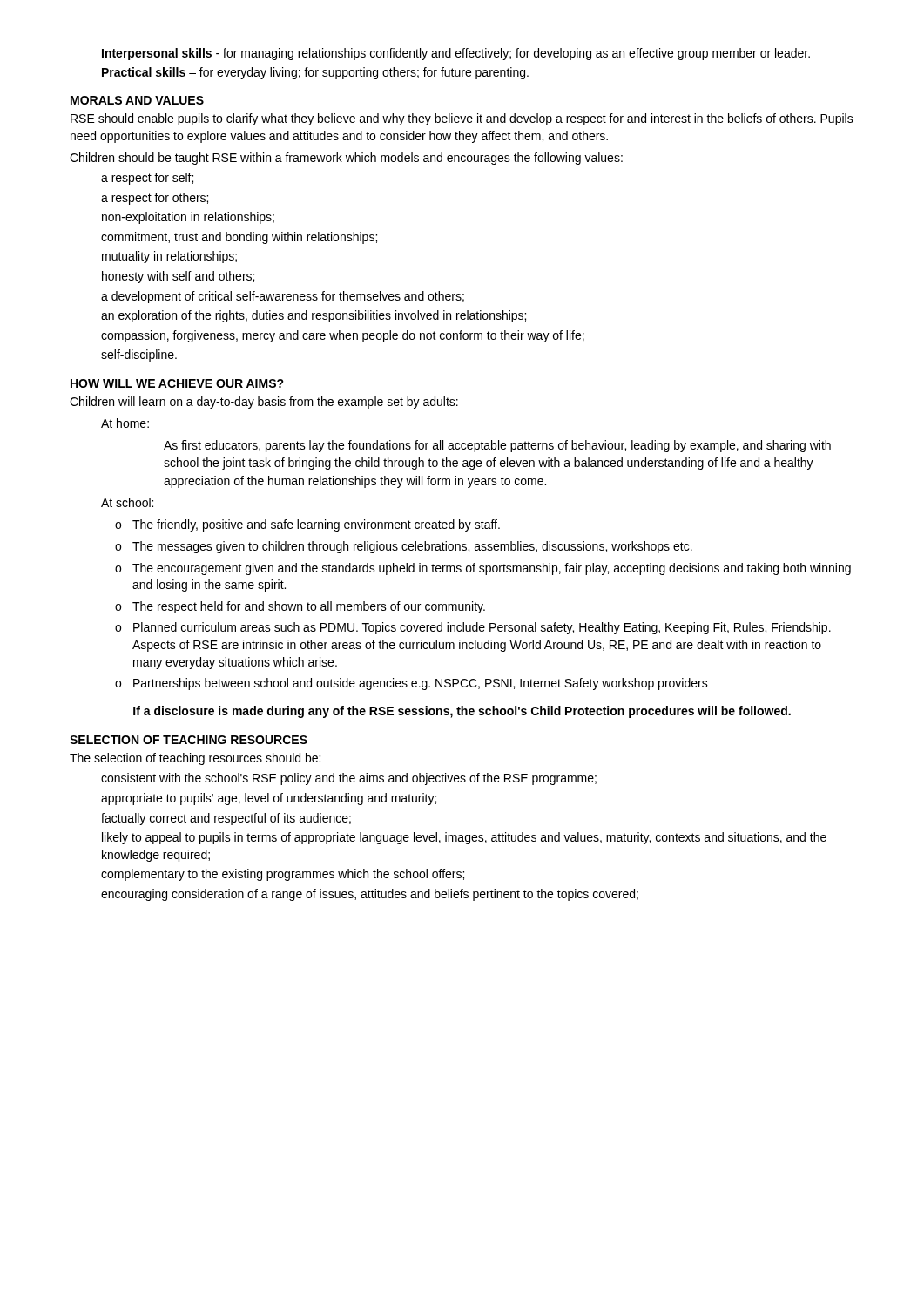Click on the list item with the text "appropriate to pupils'"
The height and width of the screenshot is (1307, 924).
click(269, 798)
